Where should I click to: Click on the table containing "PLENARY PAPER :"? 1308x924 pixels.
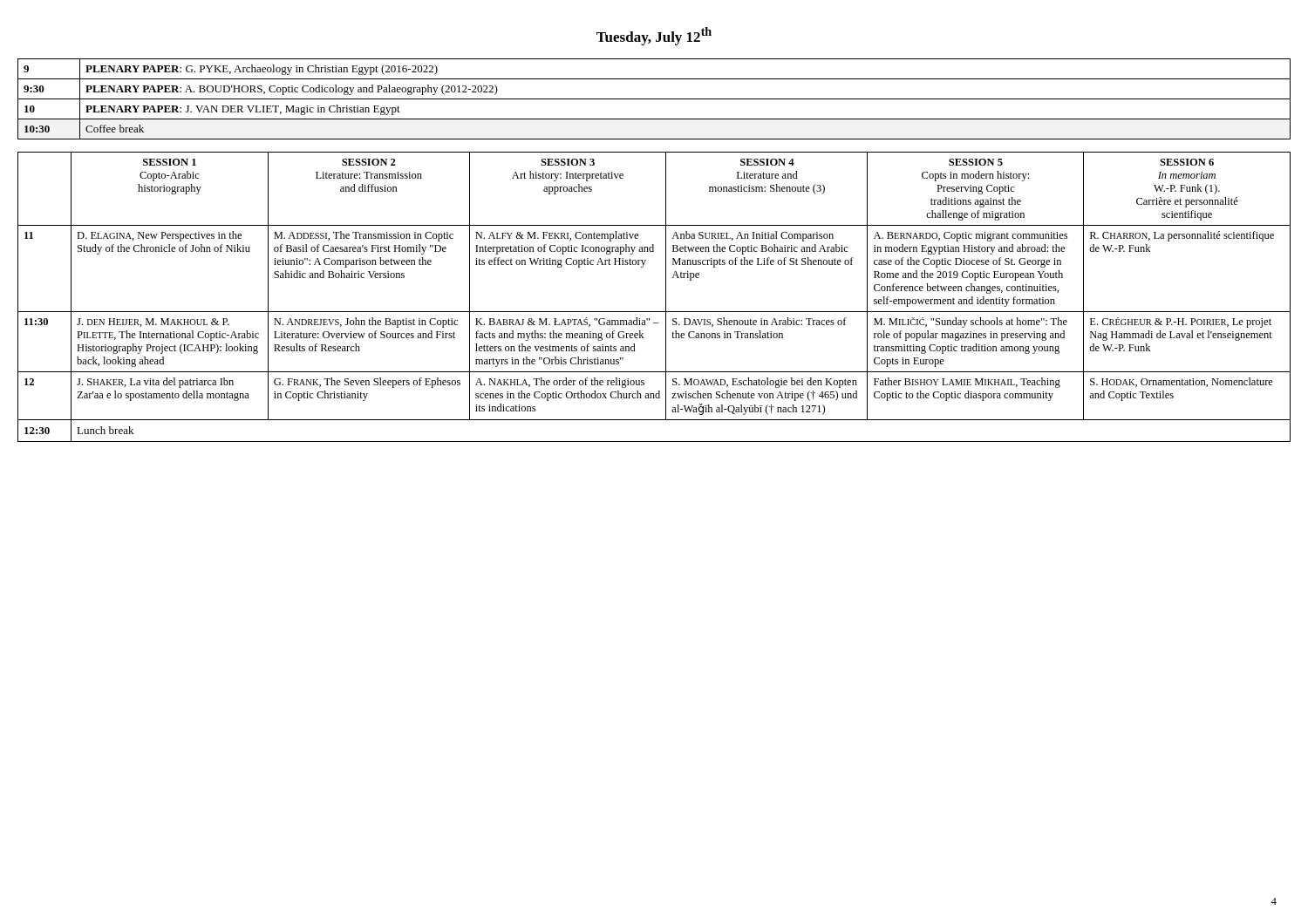[x=654, y=99]
